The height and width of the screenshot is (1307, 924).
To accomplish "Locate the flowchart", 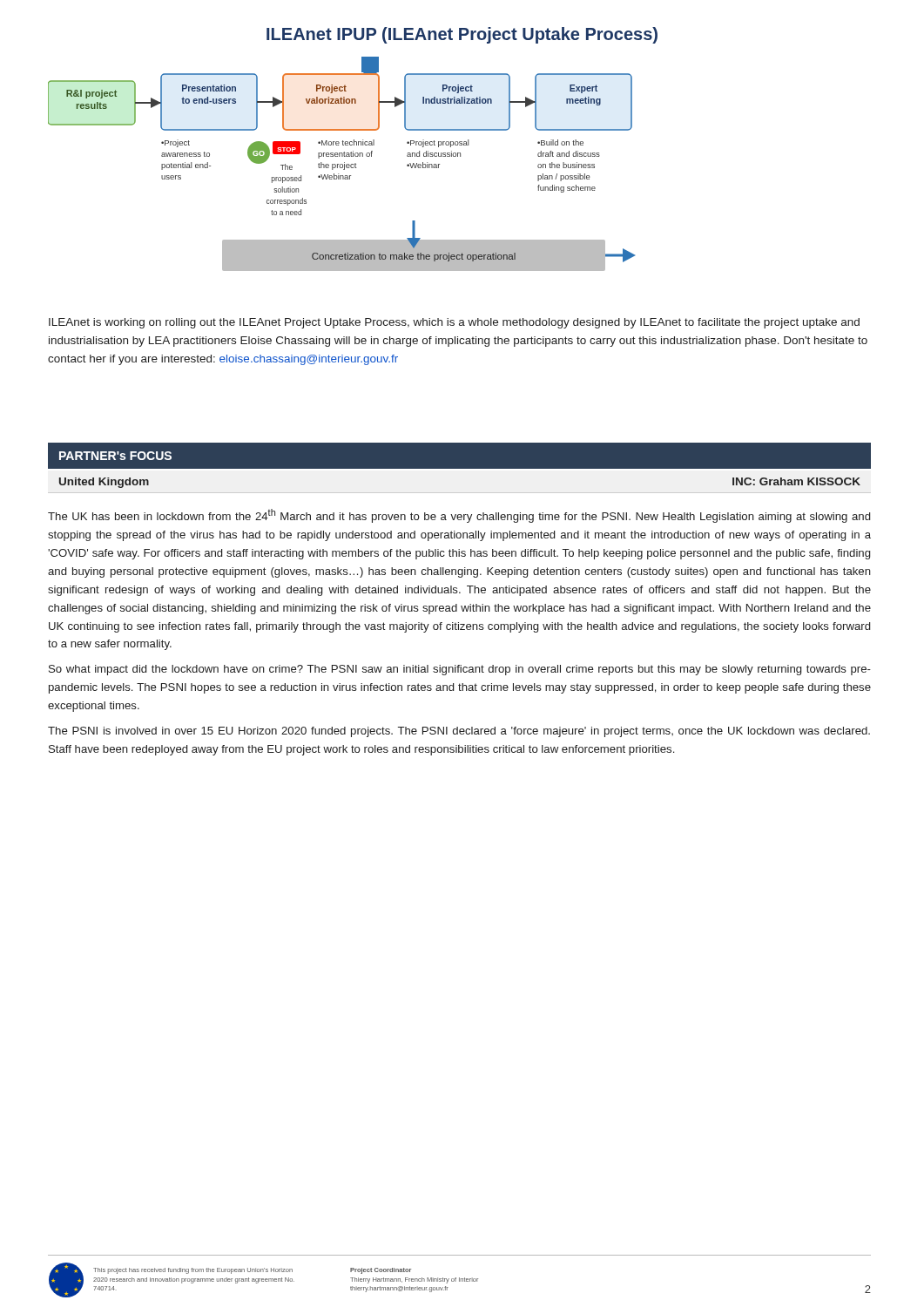I will point(462,174).
